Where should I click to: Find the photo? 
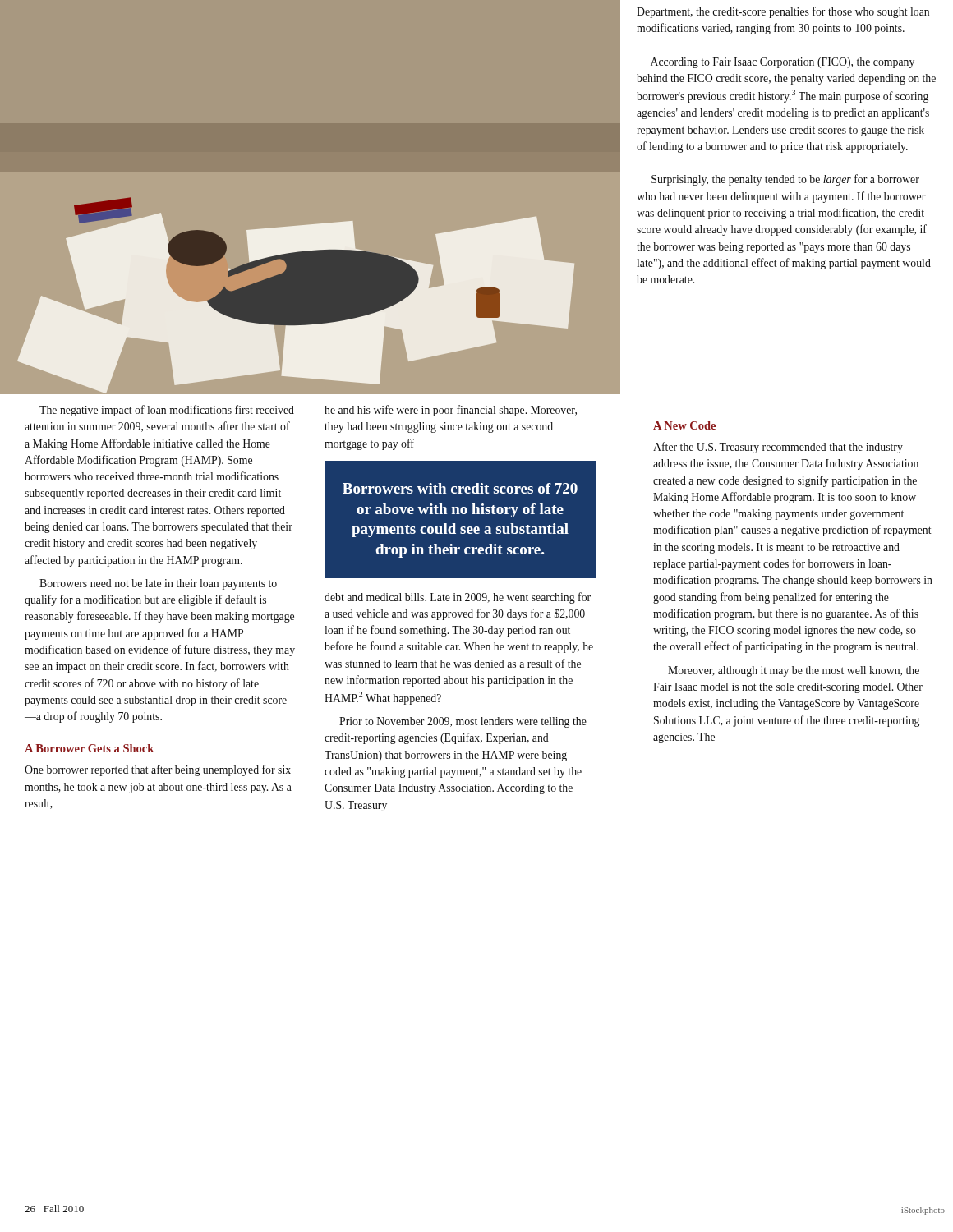click(310, 197)
